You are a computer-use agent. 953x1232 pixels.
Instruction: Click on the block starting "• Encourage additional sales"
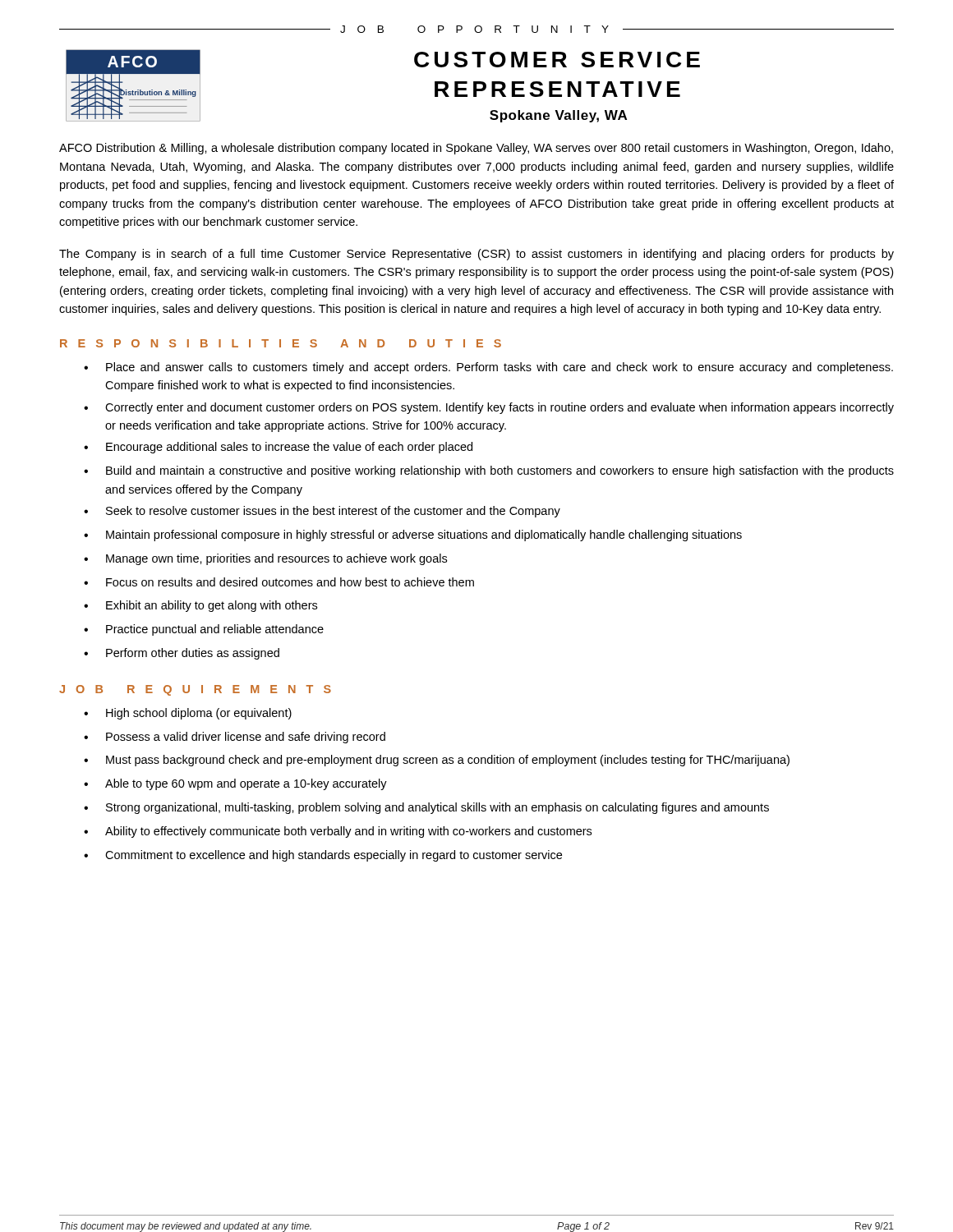click(x=278, y=448)
